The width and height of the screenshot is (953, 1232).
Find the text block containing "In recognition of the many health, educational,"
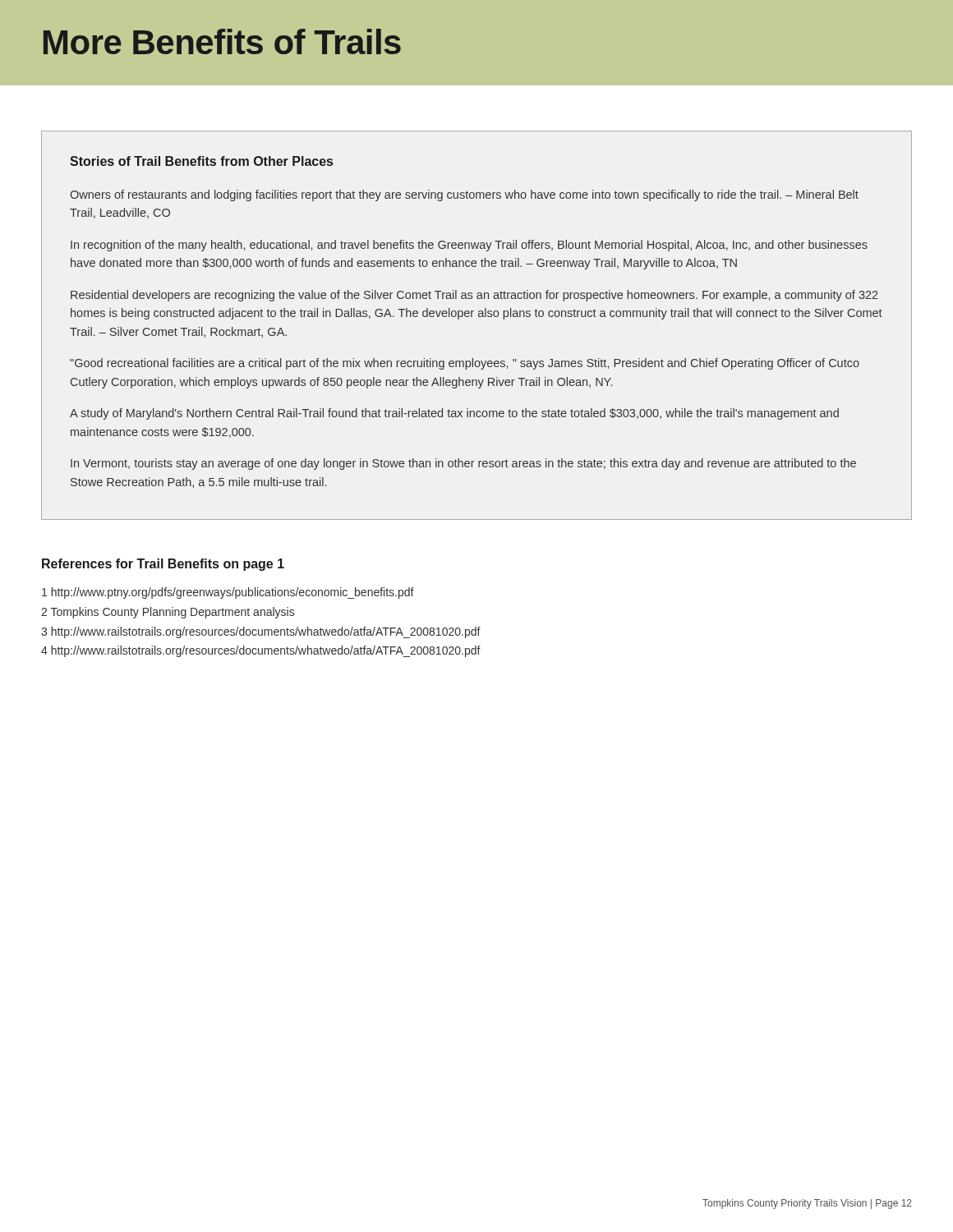pos(476,254)
